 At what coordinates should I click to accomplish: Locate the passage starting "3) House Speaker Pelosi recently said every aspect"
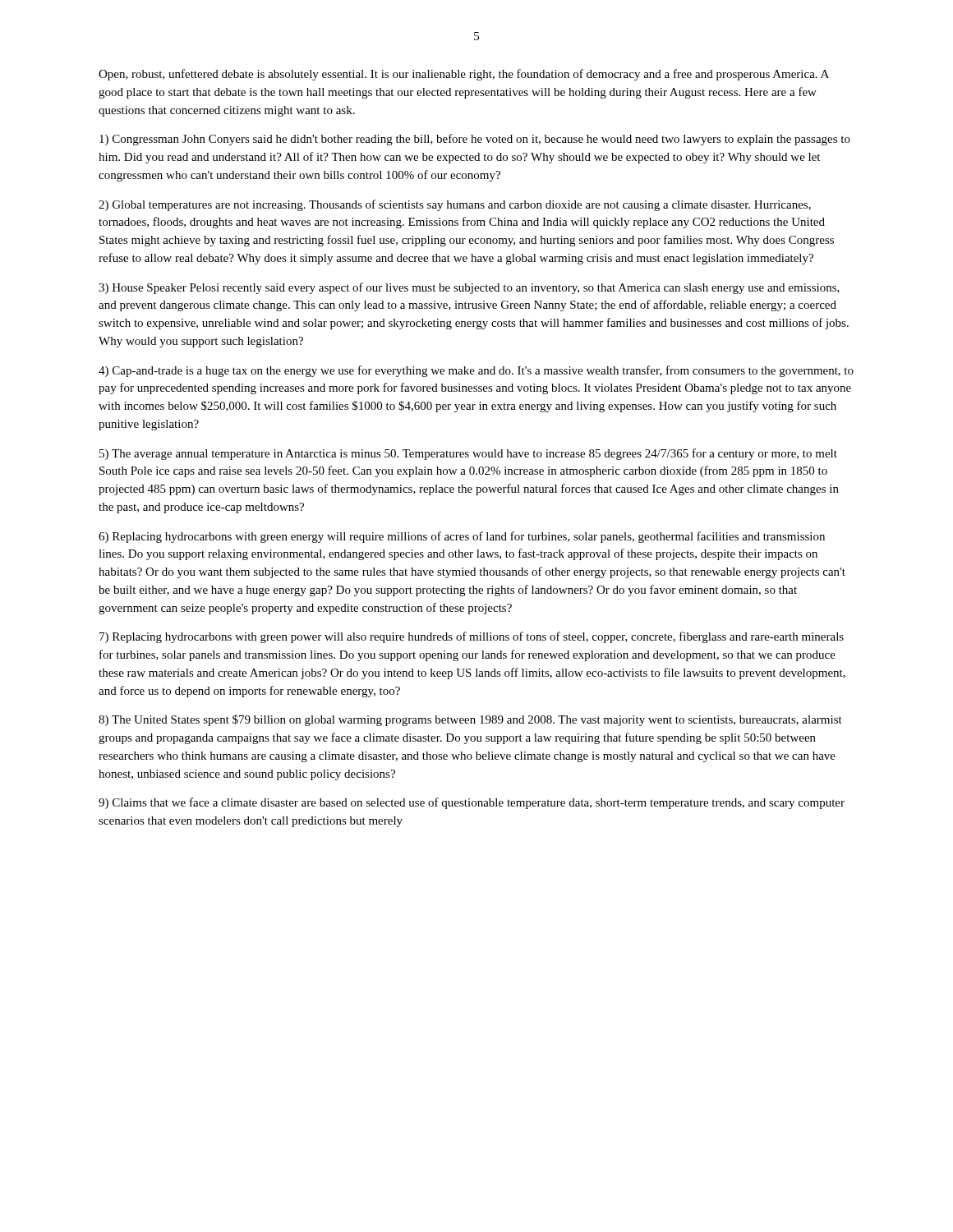point(474,314)
